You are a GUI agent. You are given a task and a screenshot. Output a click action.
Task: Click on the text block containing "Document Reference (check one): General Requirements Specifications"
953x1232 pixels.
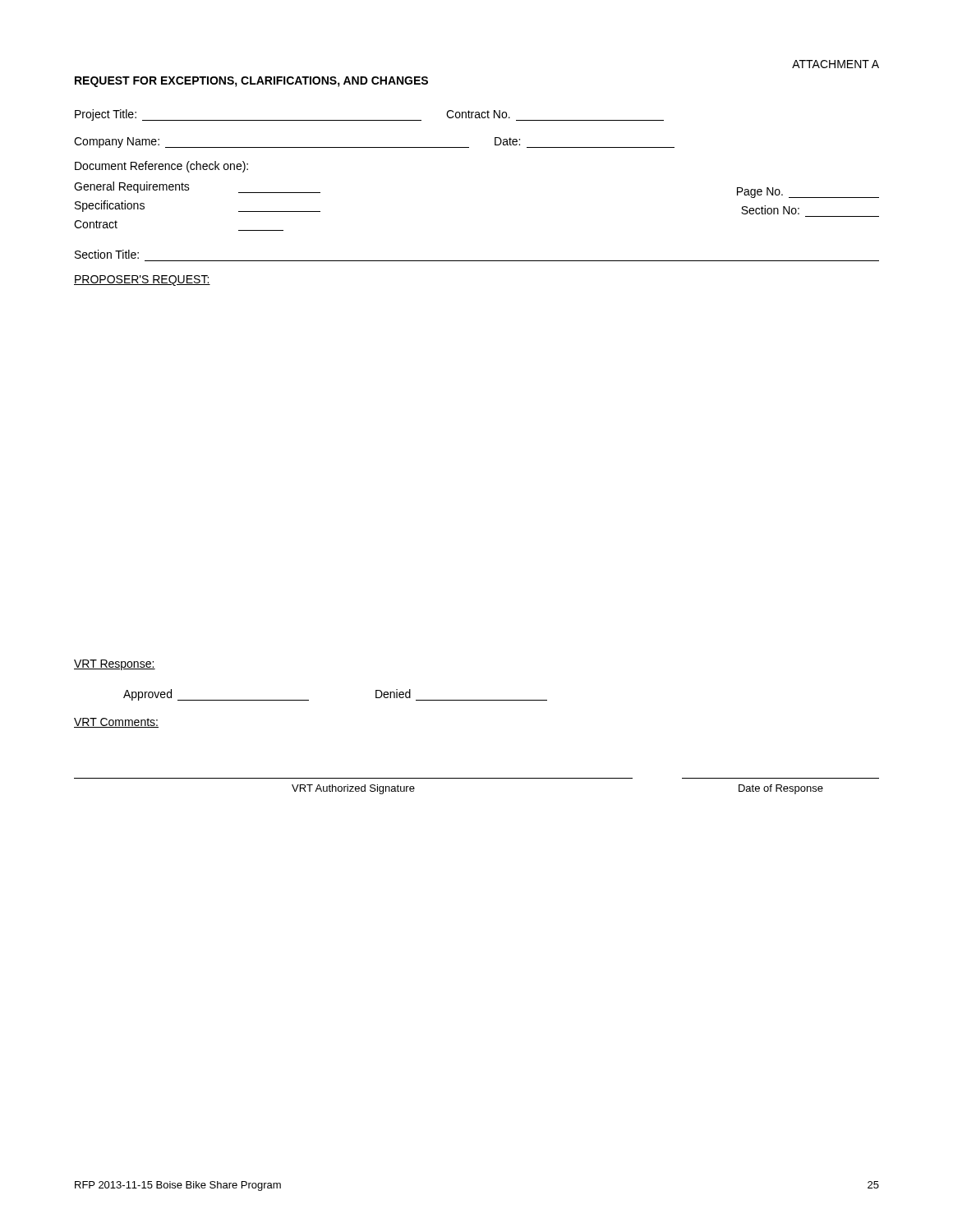click(161, 167)
